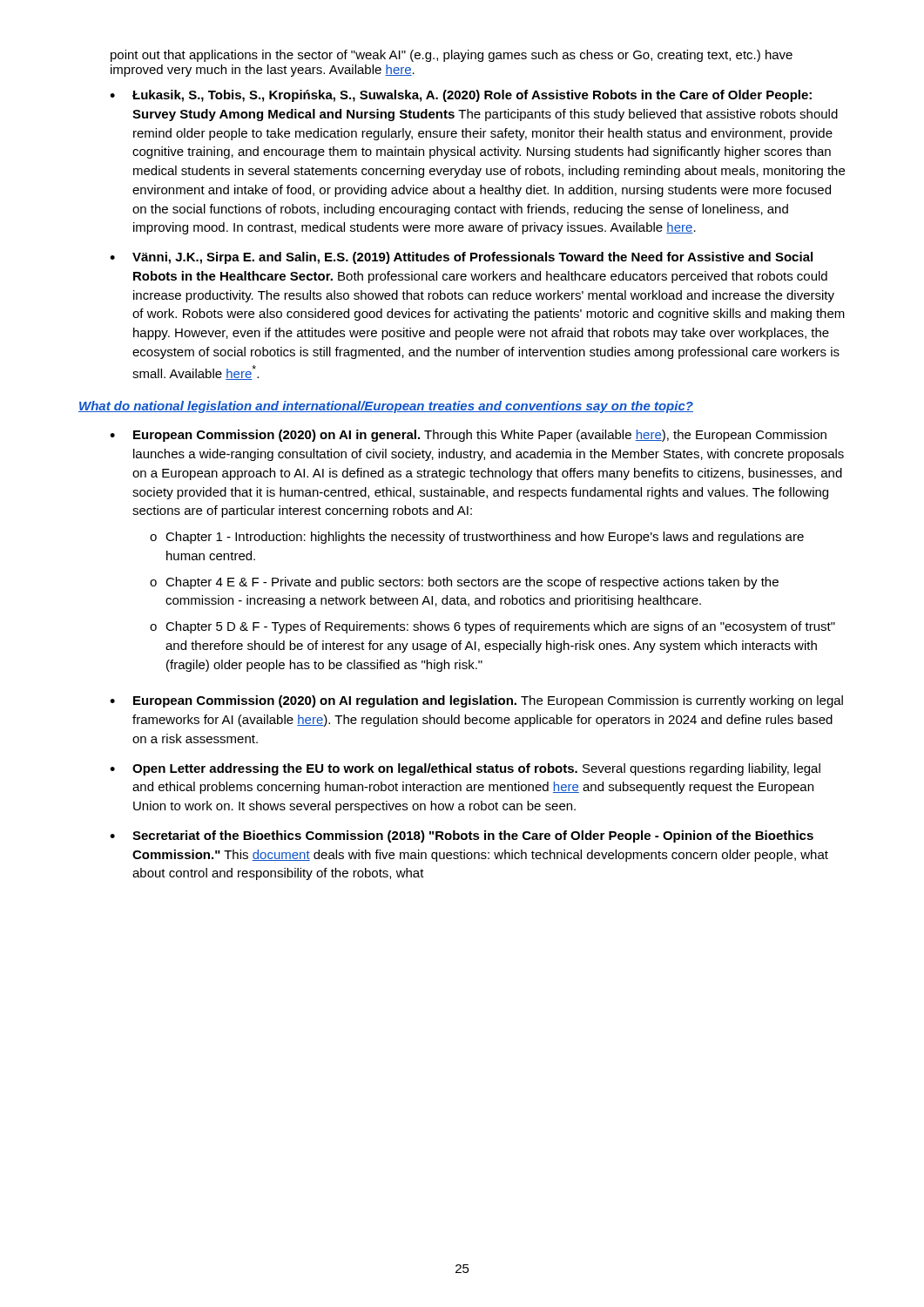This screenshot has width=924, height=1307.
Task: Select the list item with the text "• Secretariat of"
Action: [478, 854]
